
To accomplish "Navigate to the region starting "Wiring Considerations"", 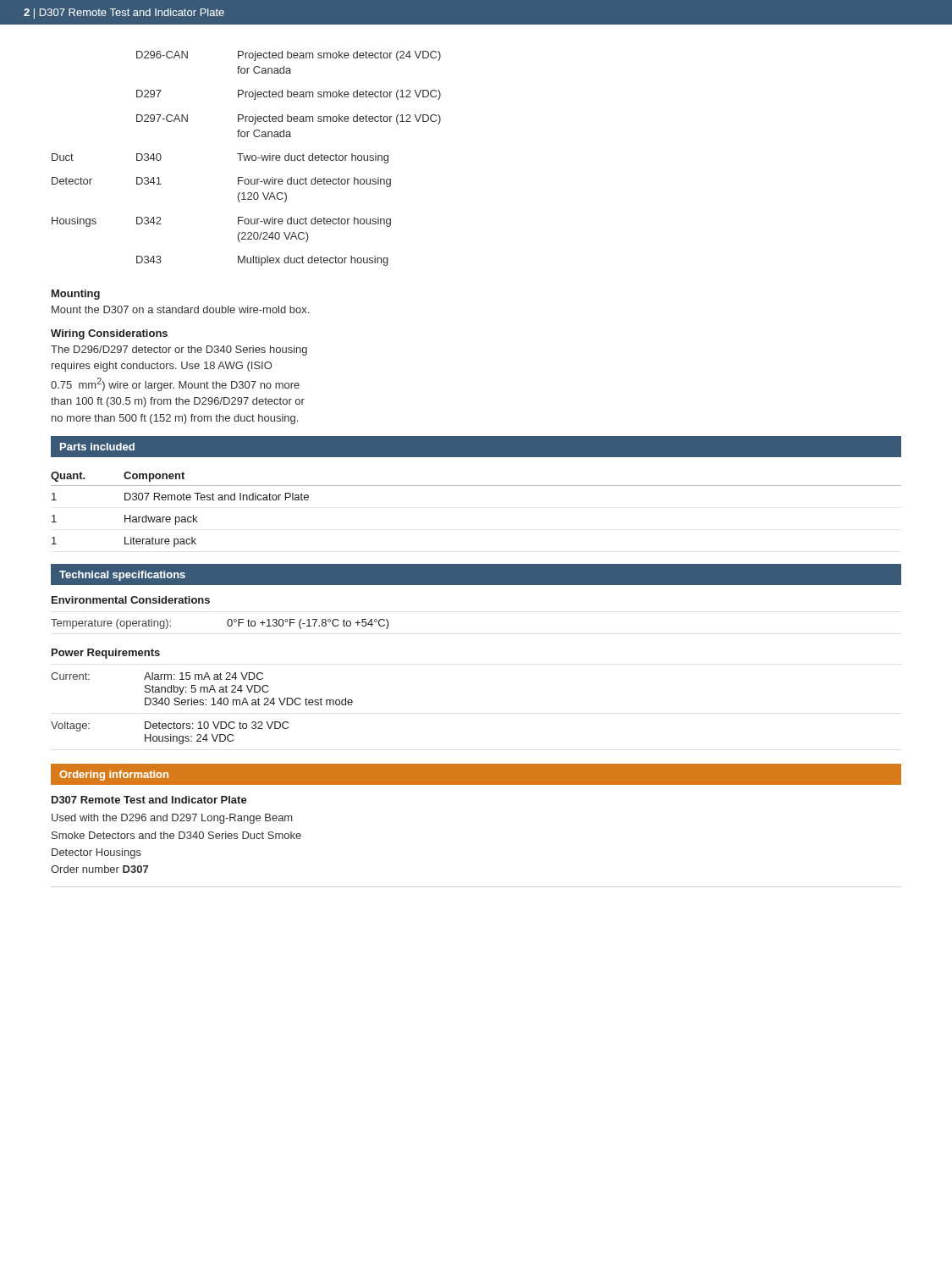I will click(109, 333).
